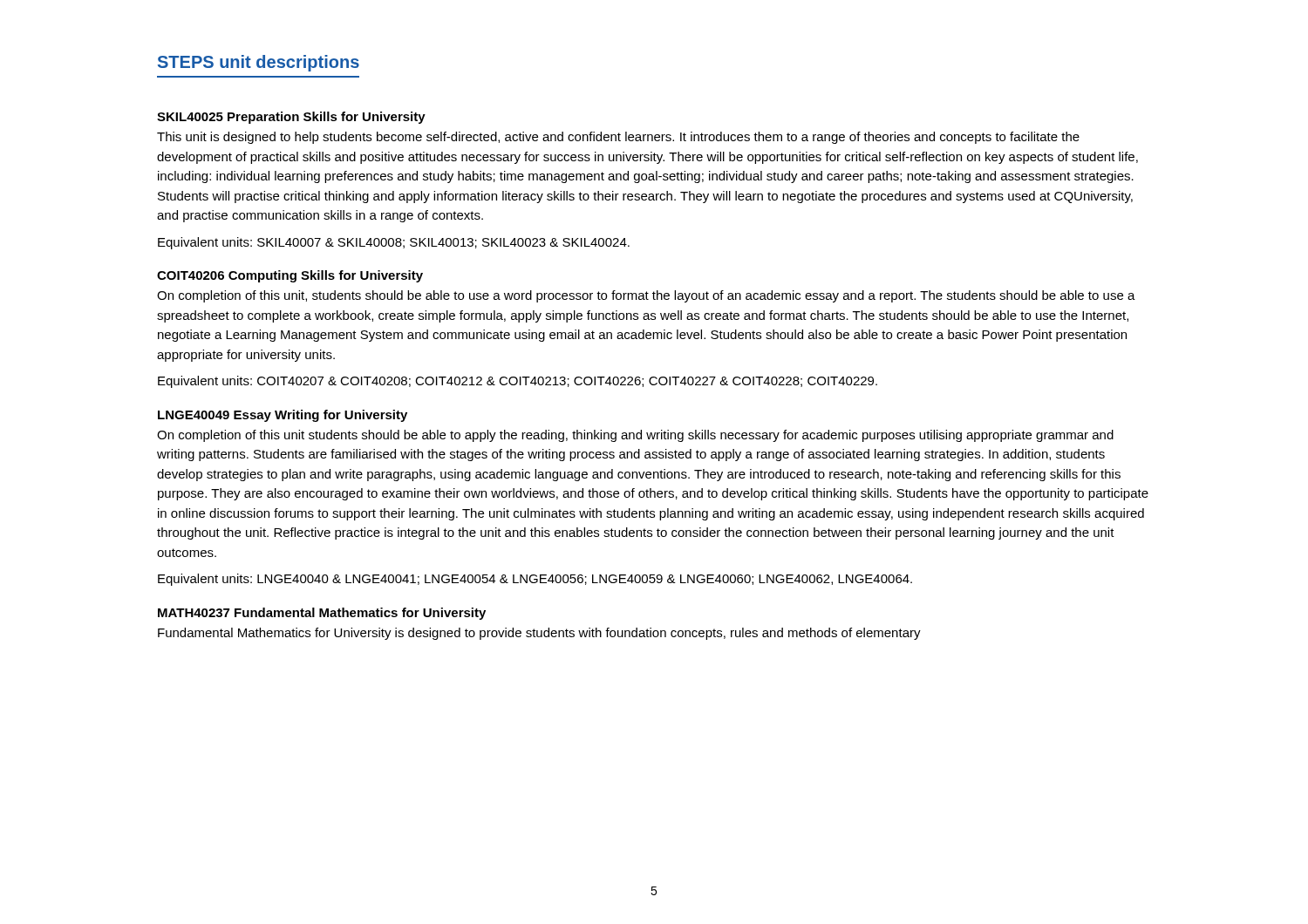The width and height of the screenshot is (1308, 924).
Task: Find the section header containing "MATH40237 Fundamental Mathematics for University"
Action: 322,612
